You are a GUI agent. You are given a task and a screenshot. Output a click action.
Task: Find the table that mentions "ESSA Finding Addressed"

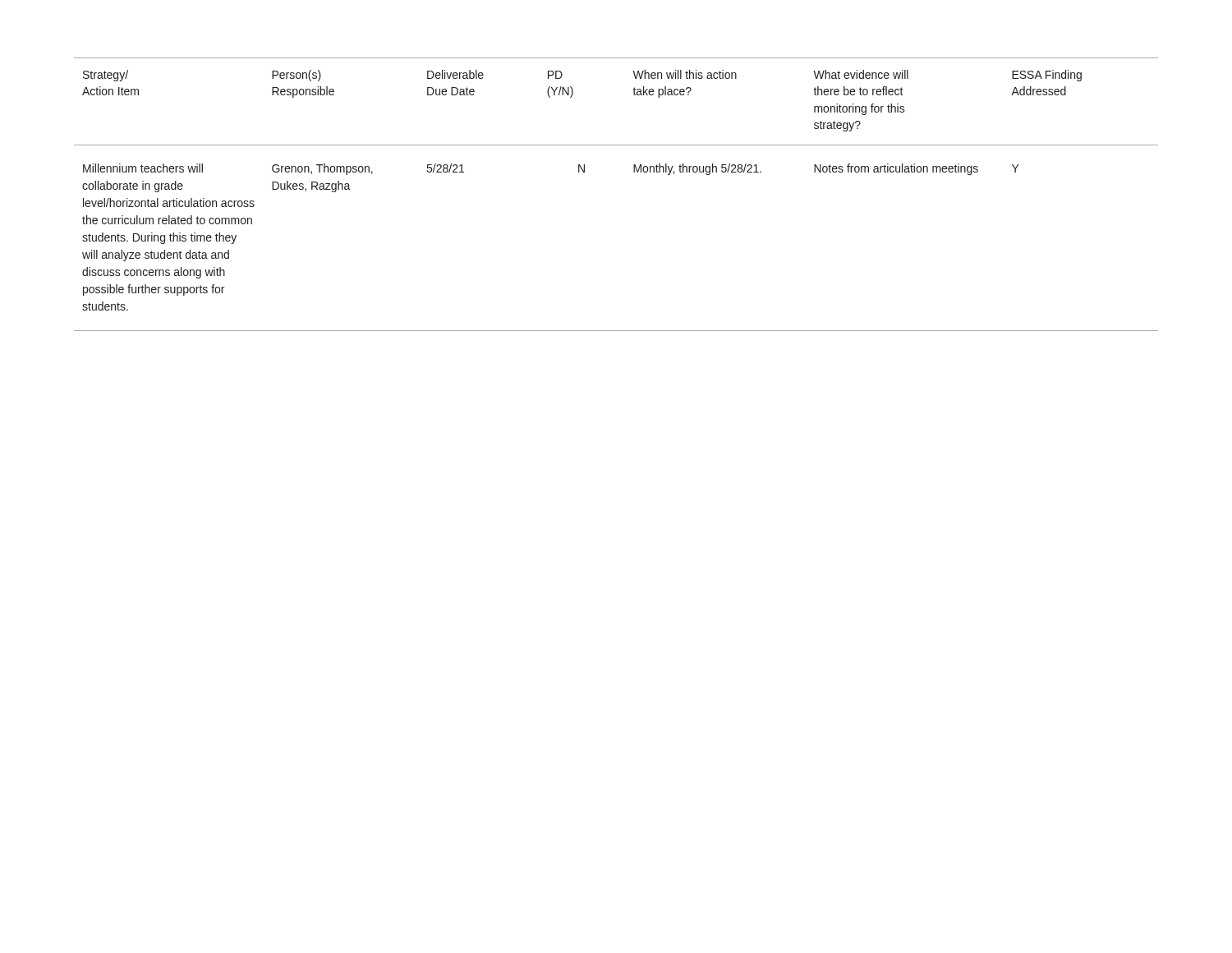coord(616,194)
